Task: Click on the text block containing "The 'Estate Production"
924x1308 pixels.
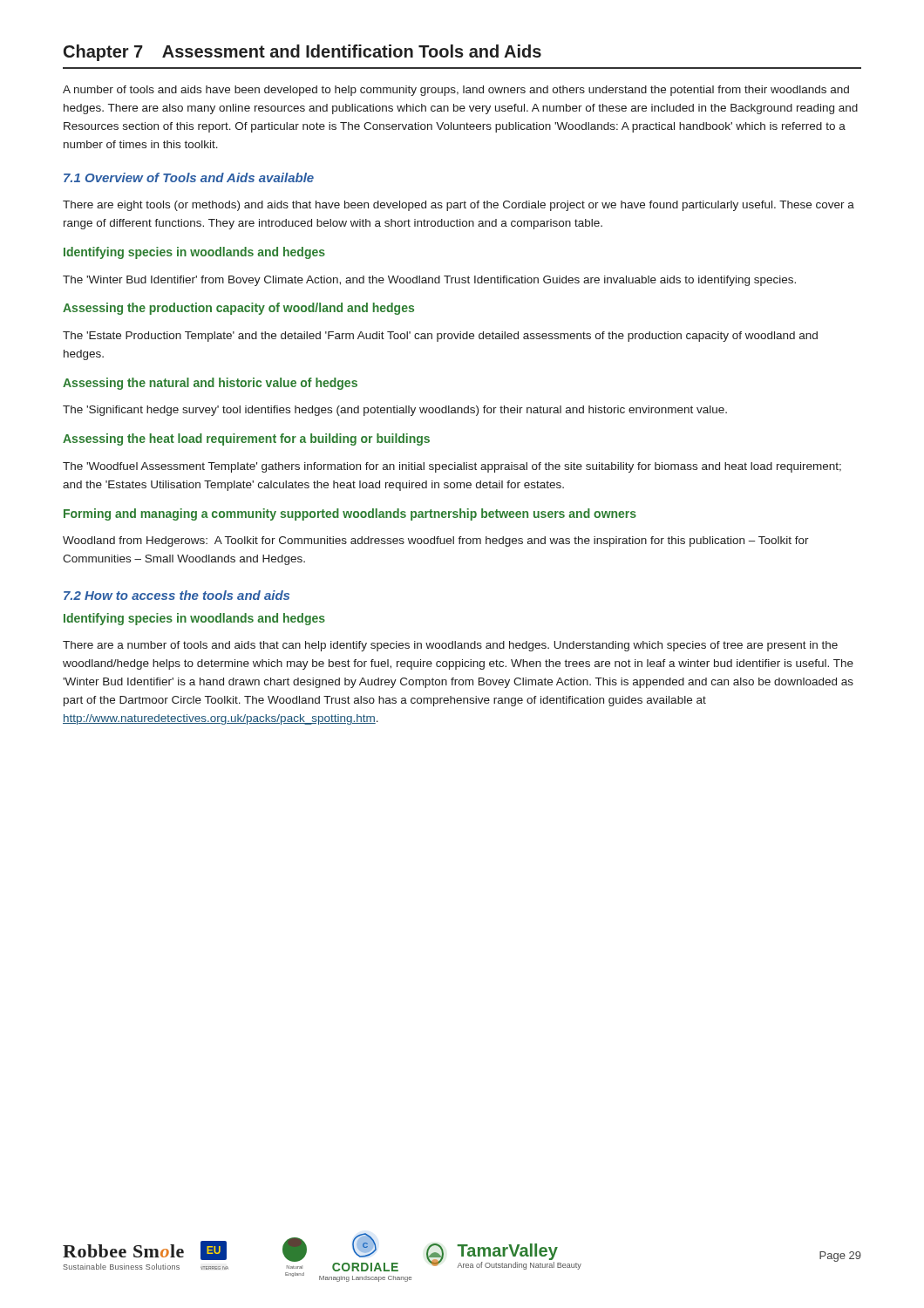Action: click(x=462, y=345)
